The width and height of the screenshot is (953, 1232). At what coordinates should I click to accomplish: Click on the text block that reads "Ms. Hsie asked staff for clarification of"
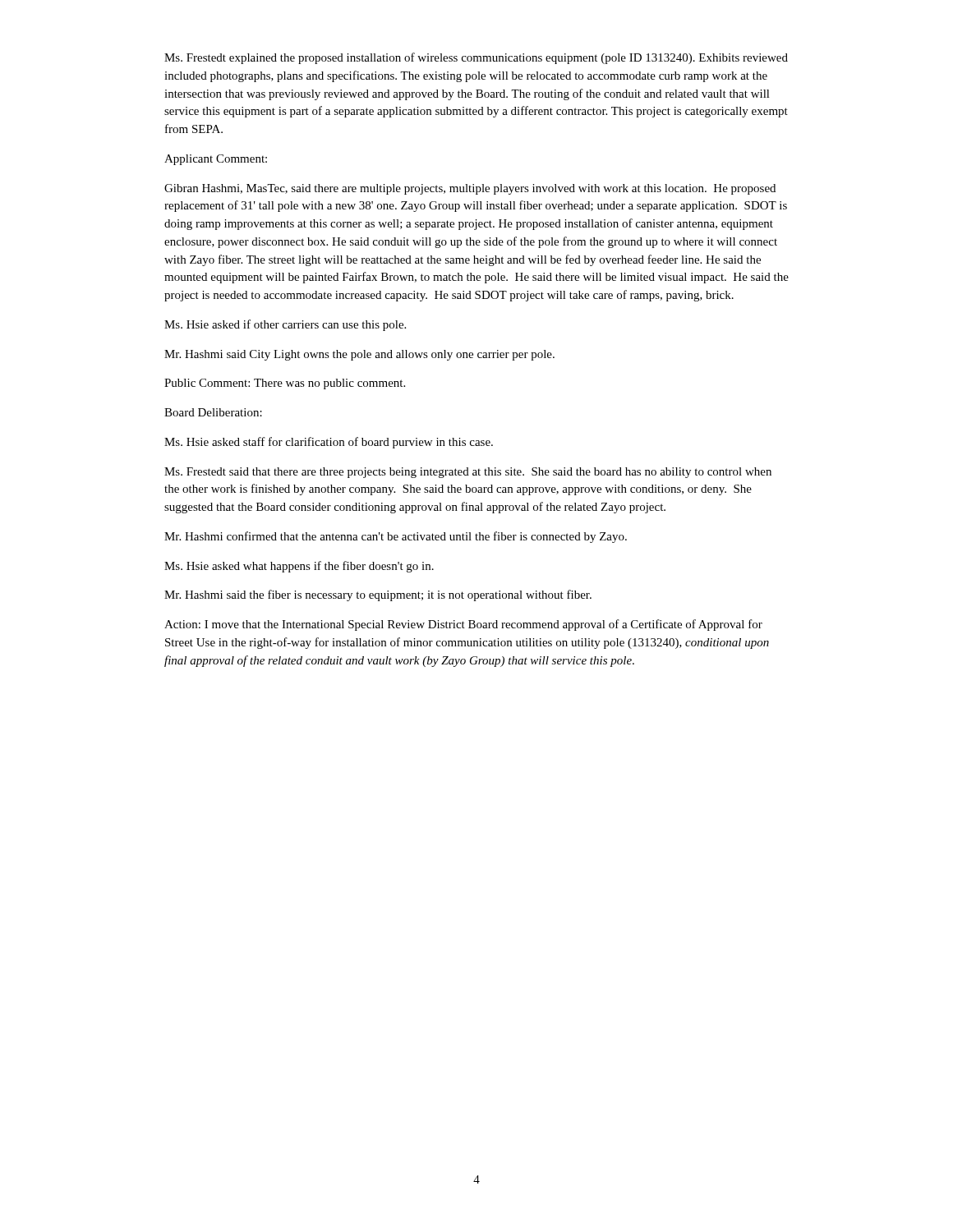click(x=329, y=442)
